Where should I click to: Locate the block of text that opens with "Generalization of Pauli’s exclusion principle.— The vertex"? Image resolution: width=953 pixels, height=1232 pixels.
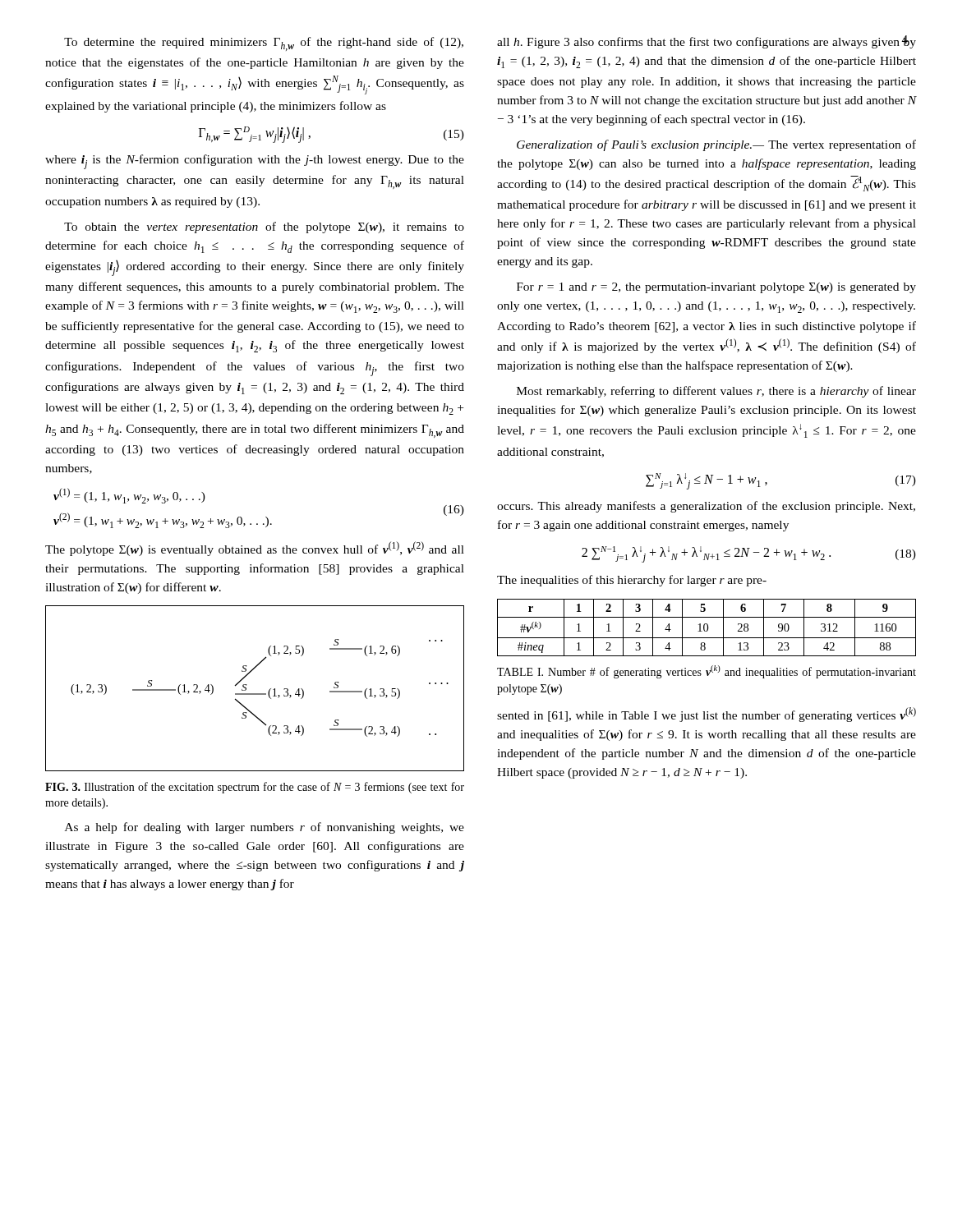(x=707, y=203)
